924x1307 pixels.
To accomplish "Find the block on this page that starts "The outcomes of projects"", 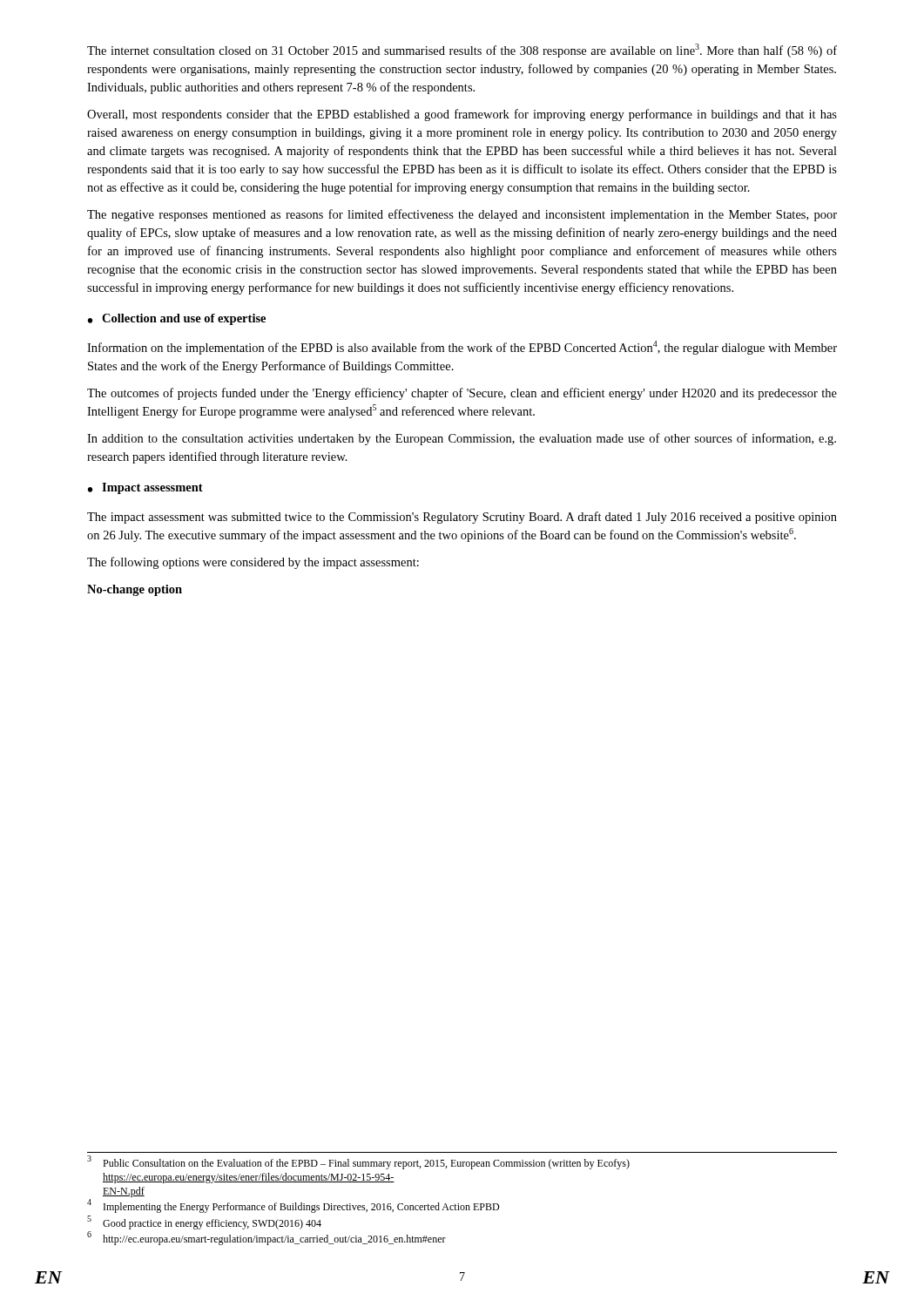I will click(x=462, y=403).
